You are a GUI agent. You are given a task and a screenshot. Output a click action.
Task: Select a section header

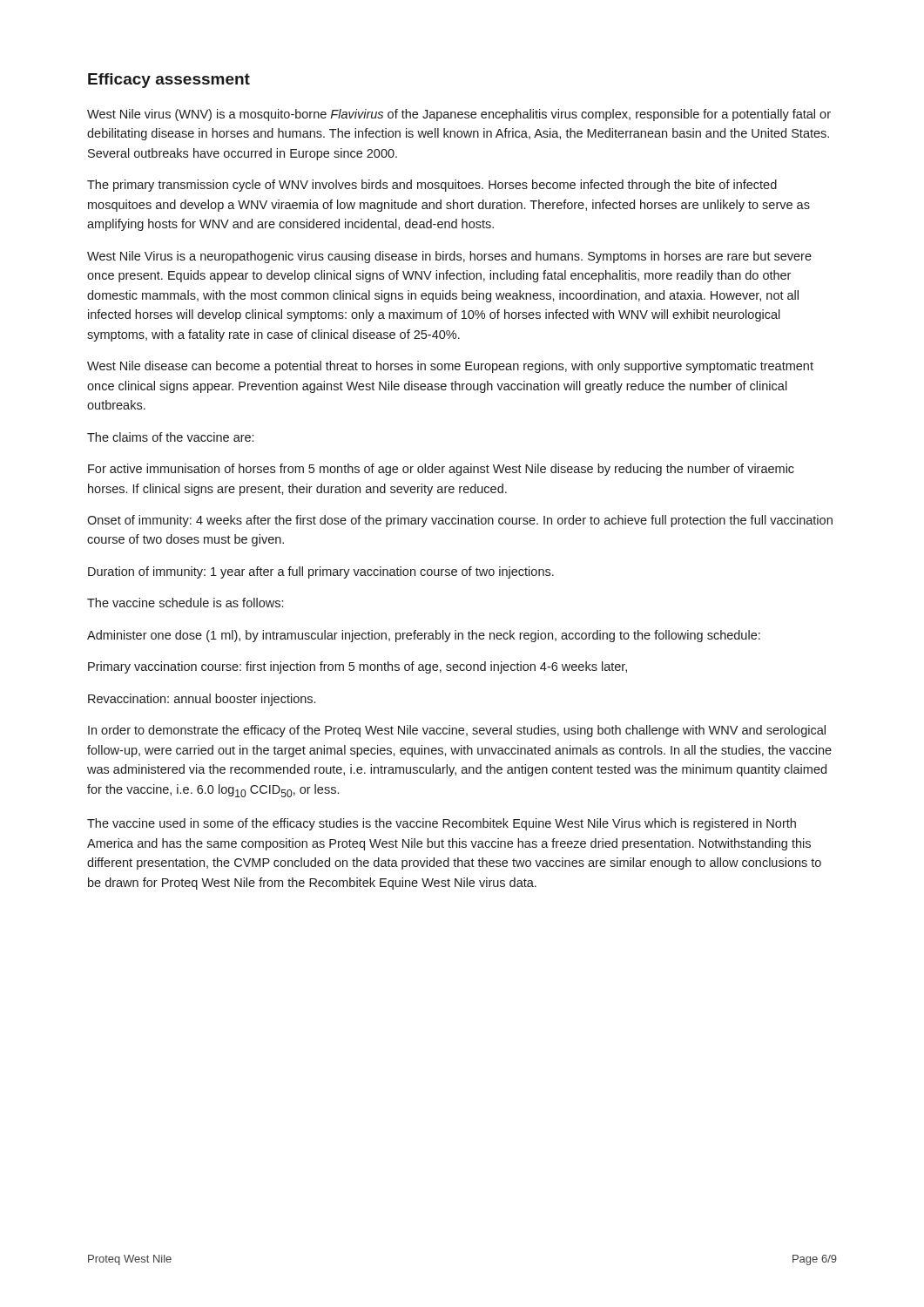click(x=169, y=79)
